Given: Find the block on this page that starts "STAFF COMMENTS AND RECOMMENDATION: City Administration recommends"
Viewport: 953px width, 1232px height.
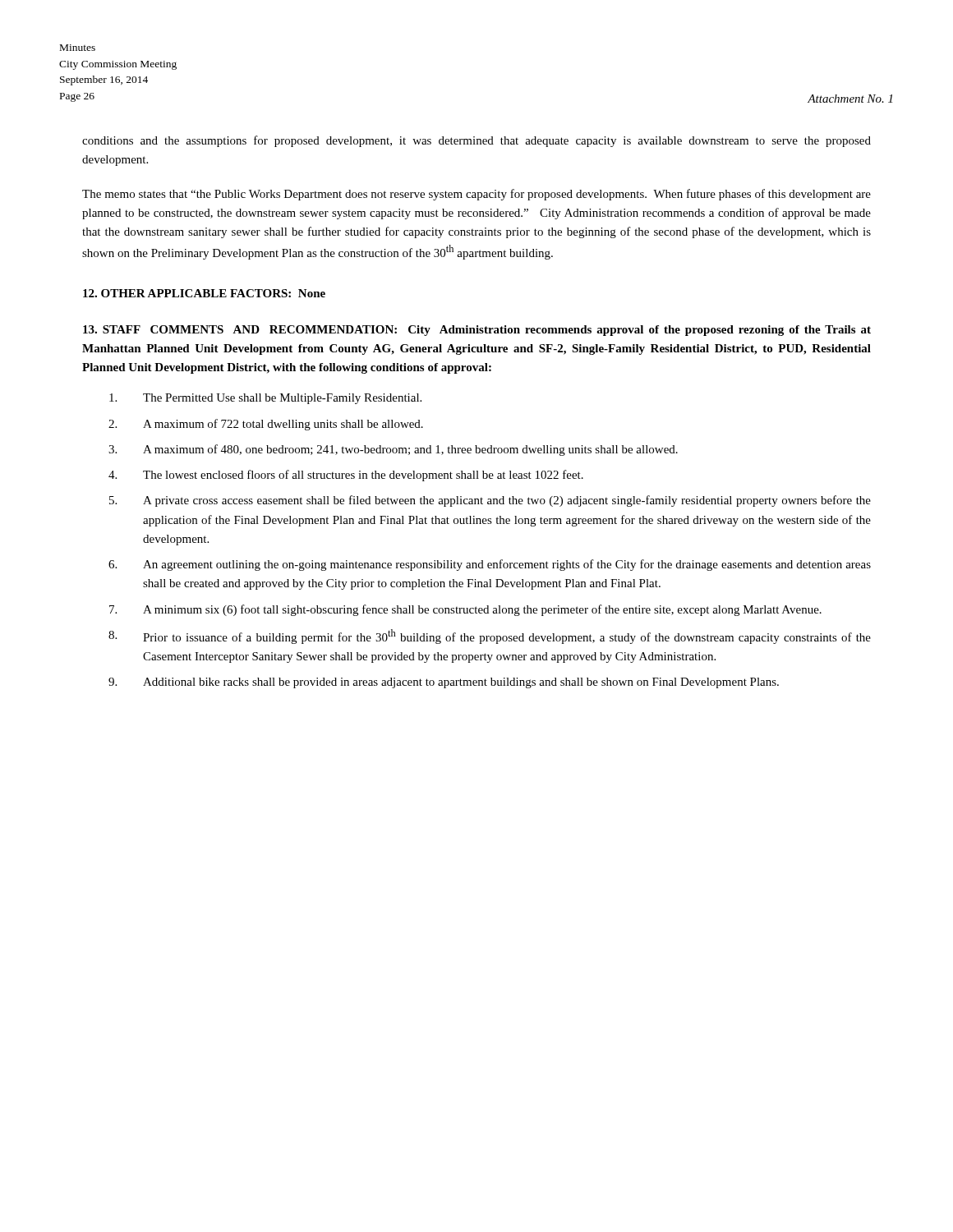Looking at the screenshot, I should click(x=476, y=348).
